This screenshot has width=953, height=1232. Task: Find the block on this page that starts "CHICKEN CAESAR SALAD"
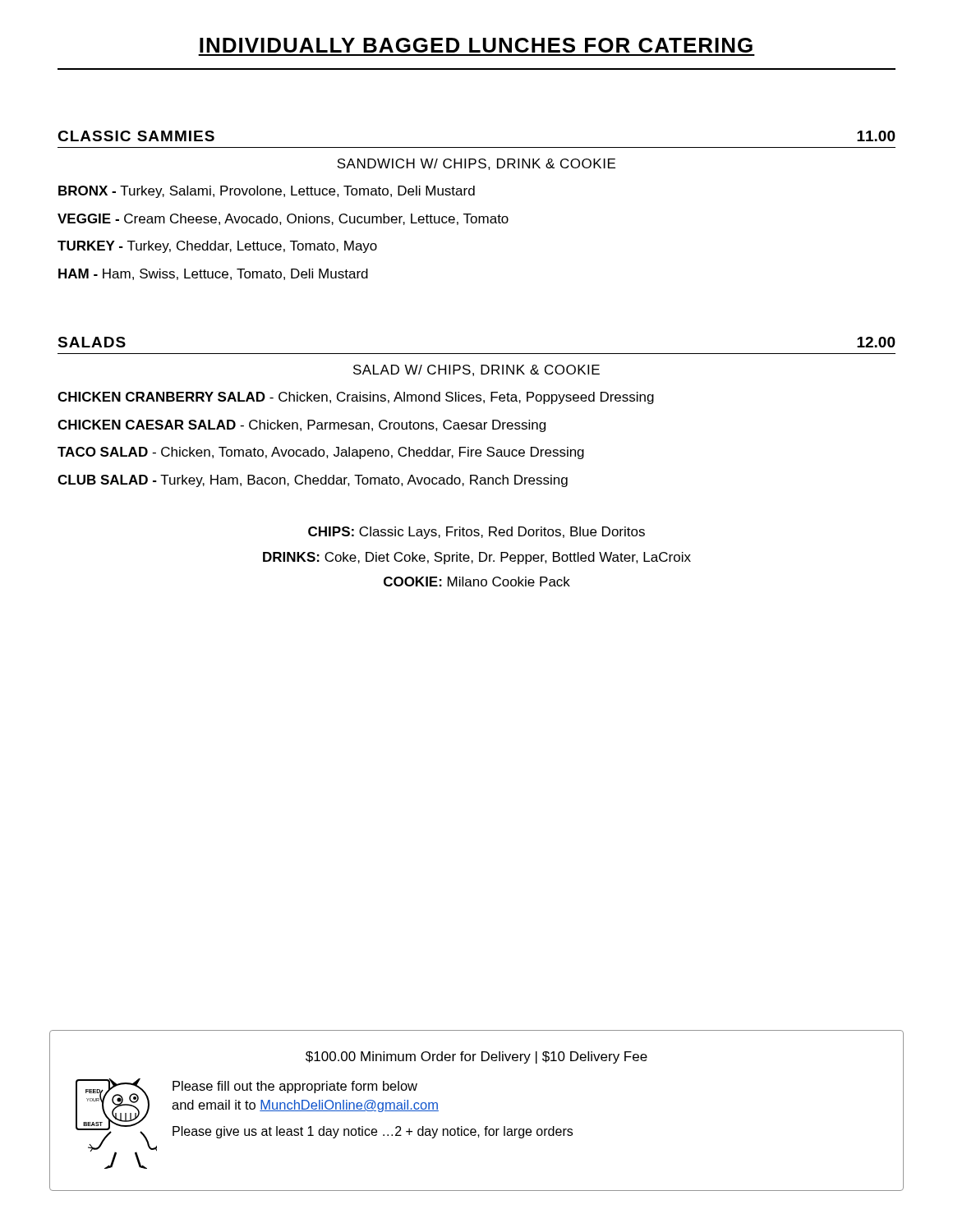click(x=302, y=425)
